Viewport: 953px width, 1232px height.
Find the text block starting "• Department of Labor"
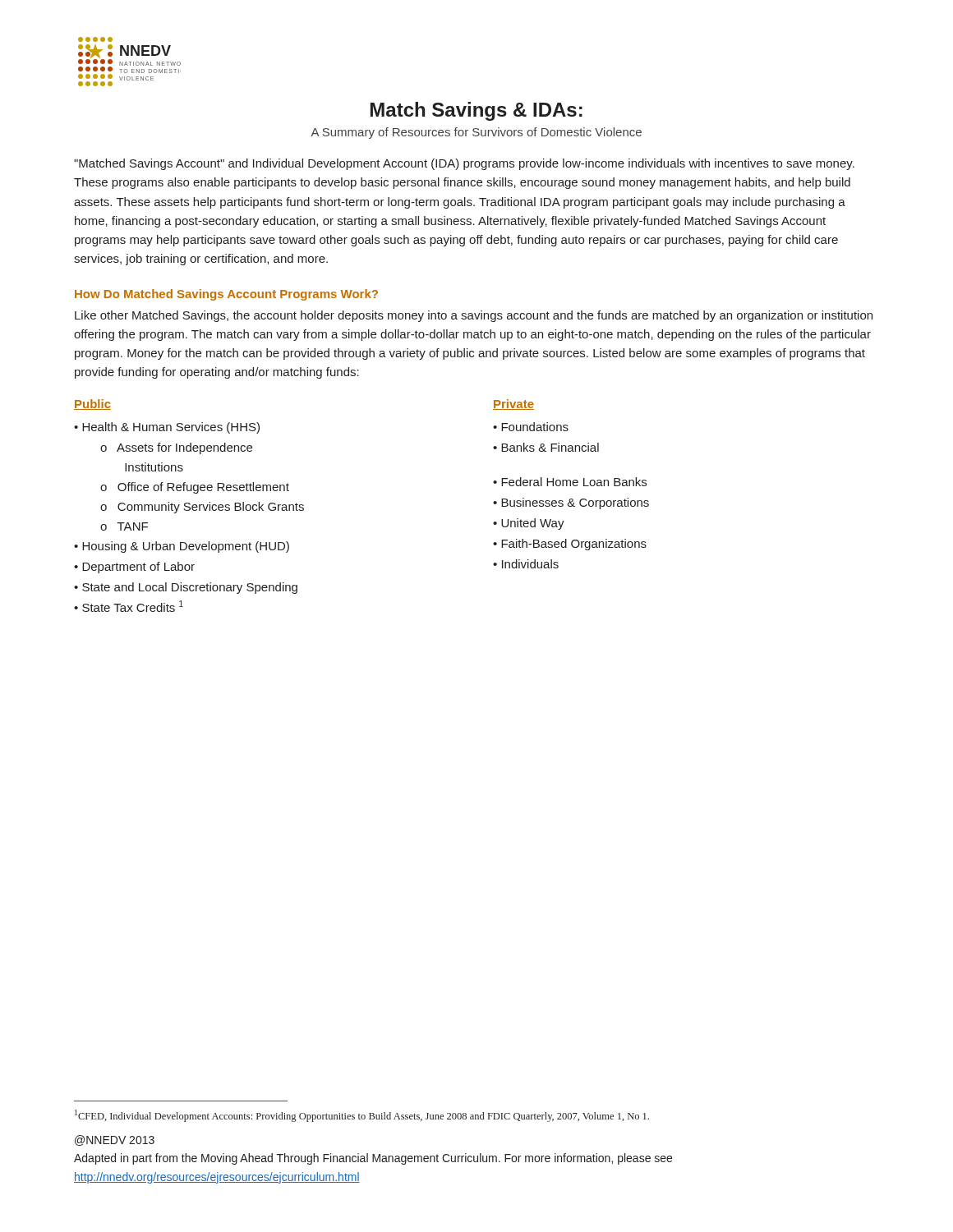(x=134, y=566)
